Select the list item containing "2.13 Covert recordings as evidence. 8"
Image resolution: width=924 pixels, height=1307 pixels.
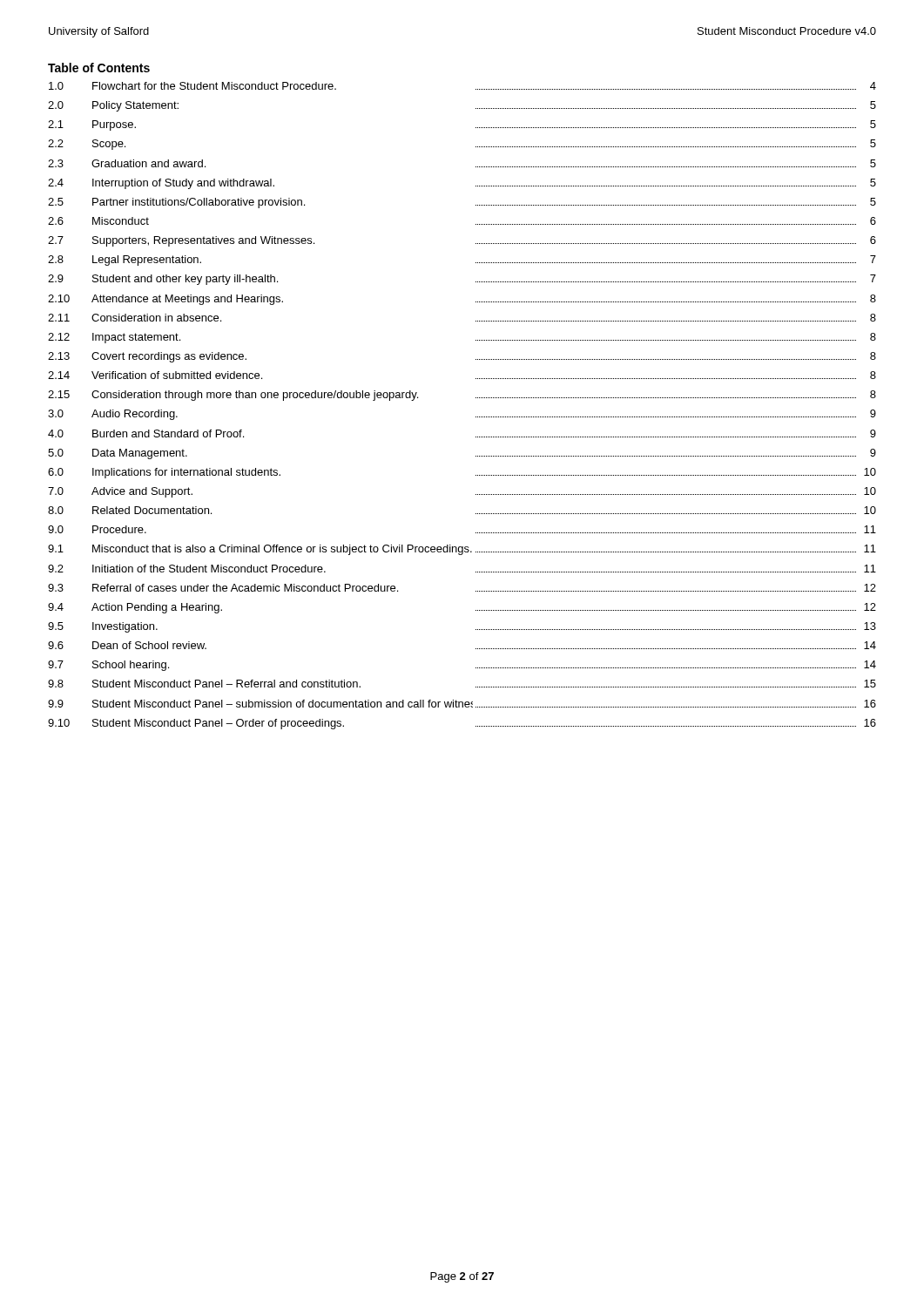pyautogui.click(x=65, y=358)
